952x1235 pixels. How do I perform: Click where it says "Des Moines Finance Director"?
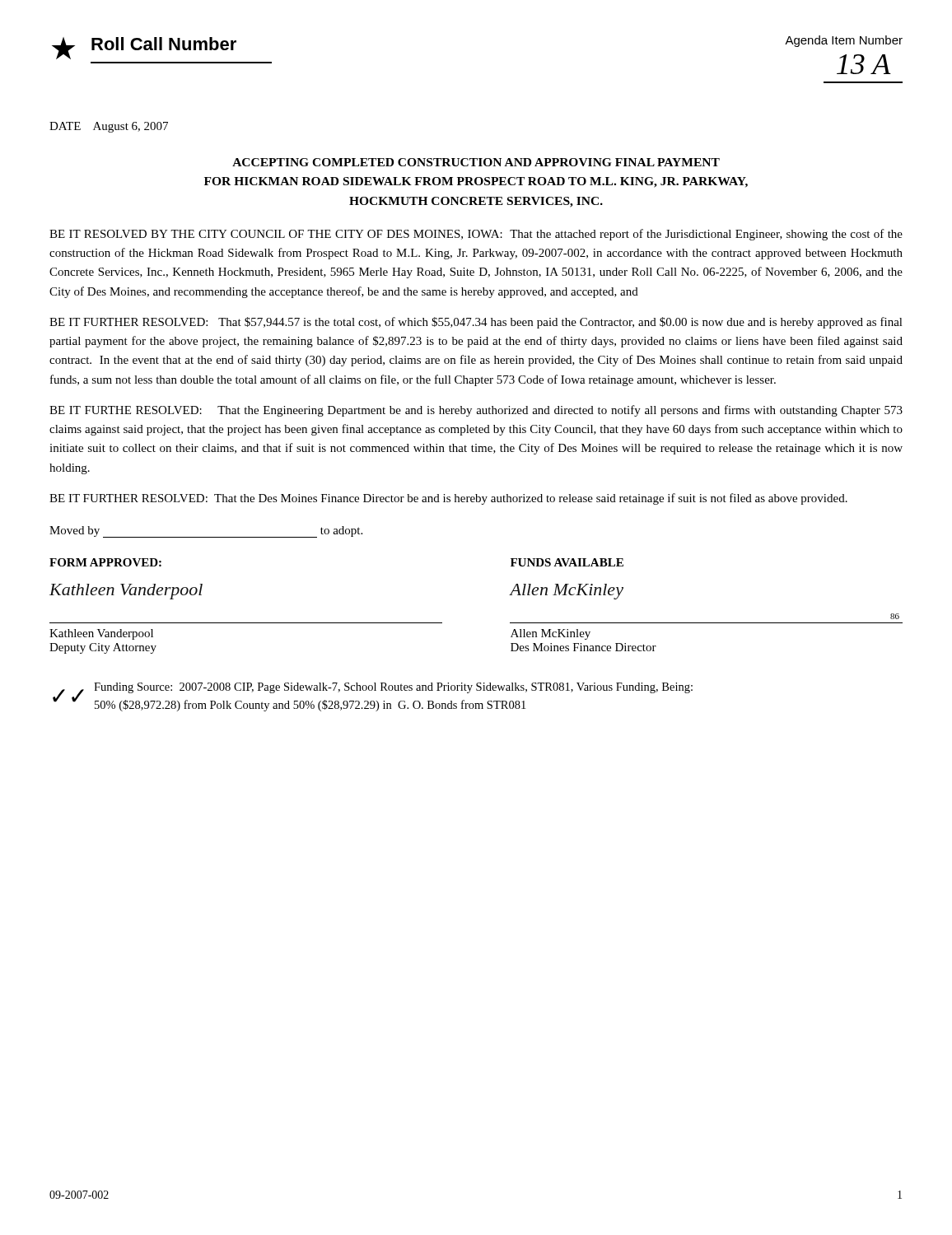(x=583, y=647)
